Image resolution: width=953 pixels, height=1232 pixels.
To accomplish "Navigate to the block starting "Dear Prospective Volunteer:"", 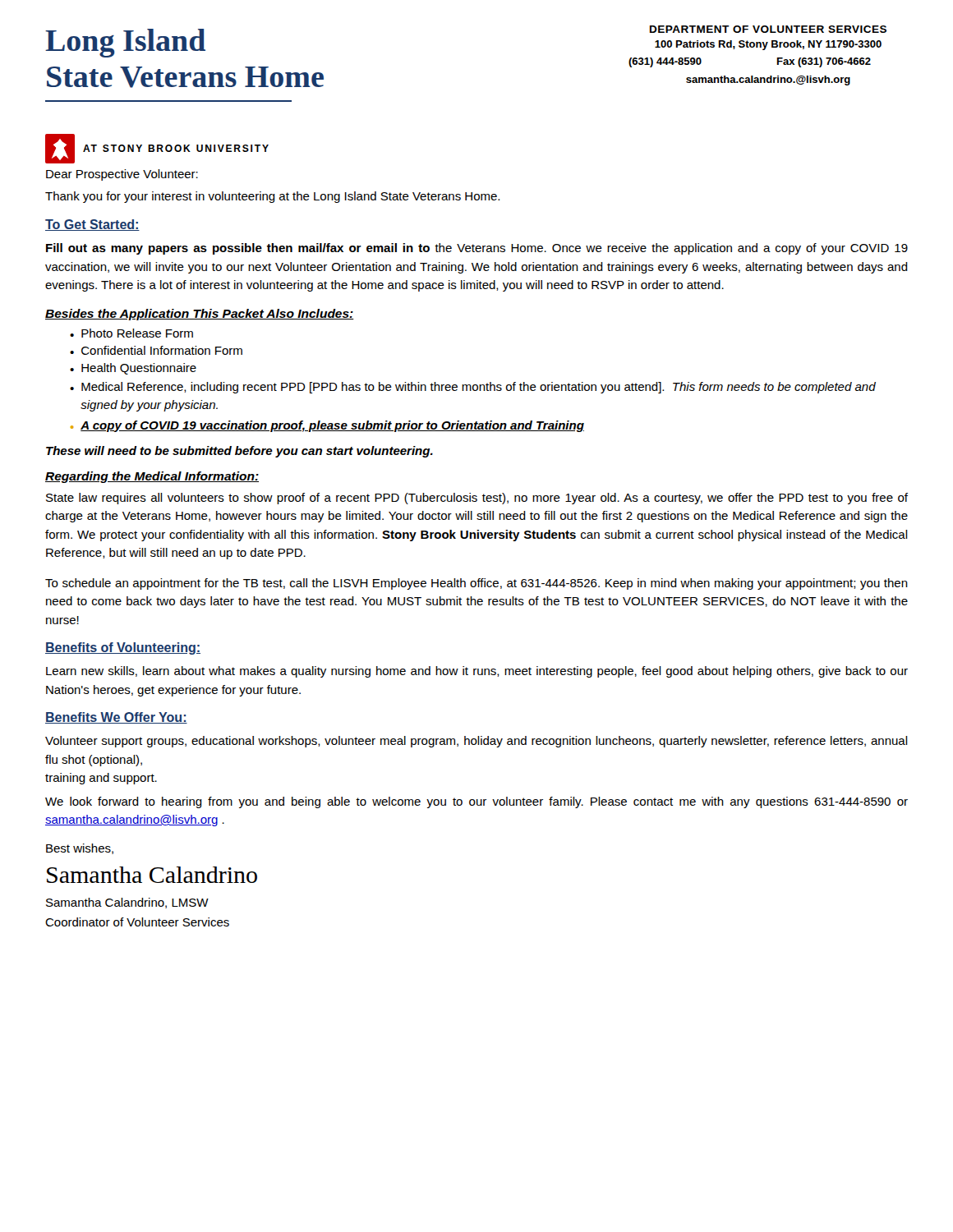I will click(122, 174).
